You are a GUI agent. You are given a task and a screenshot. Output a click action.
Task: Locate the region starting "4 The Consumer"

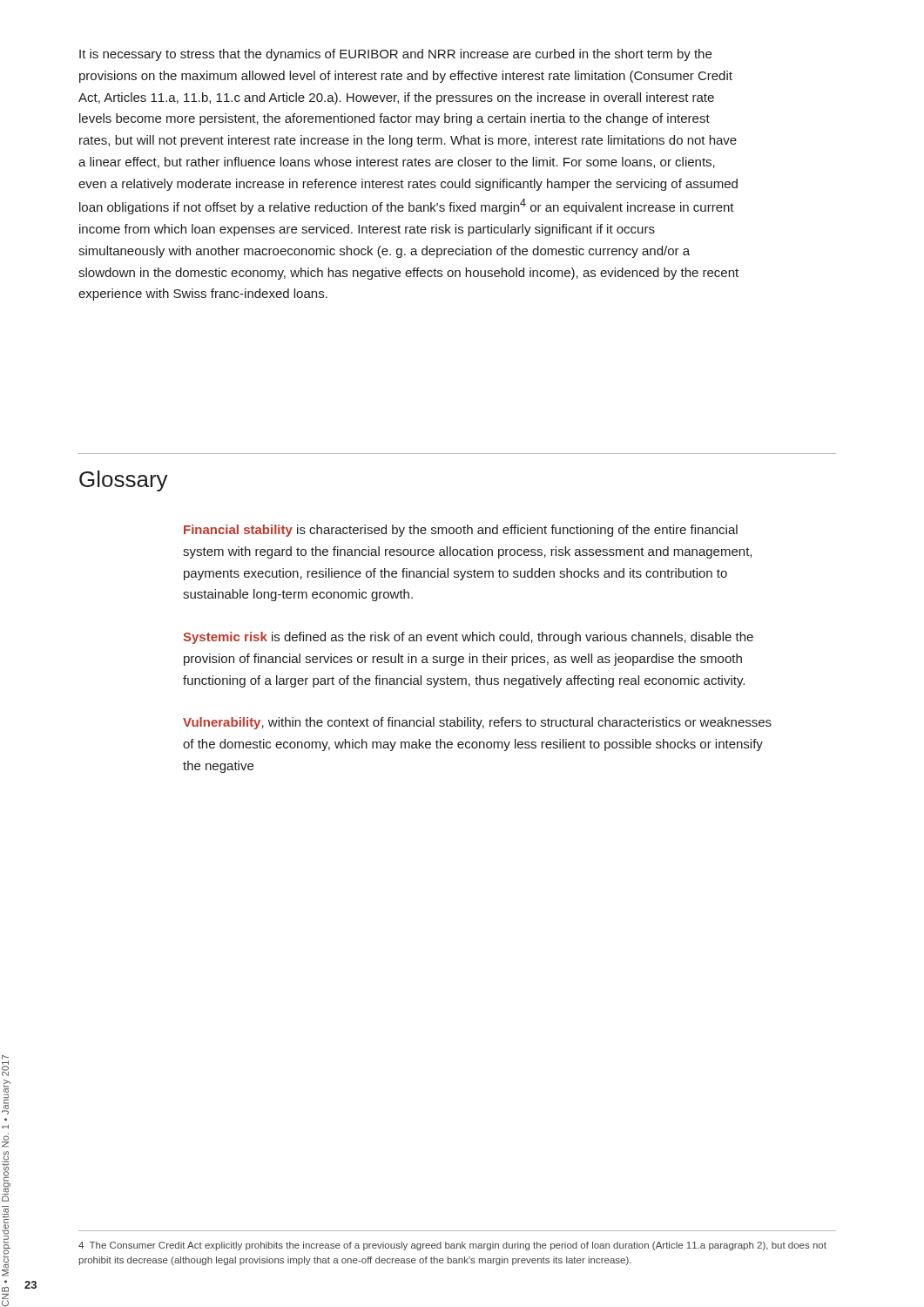(x=452, y=1252)
